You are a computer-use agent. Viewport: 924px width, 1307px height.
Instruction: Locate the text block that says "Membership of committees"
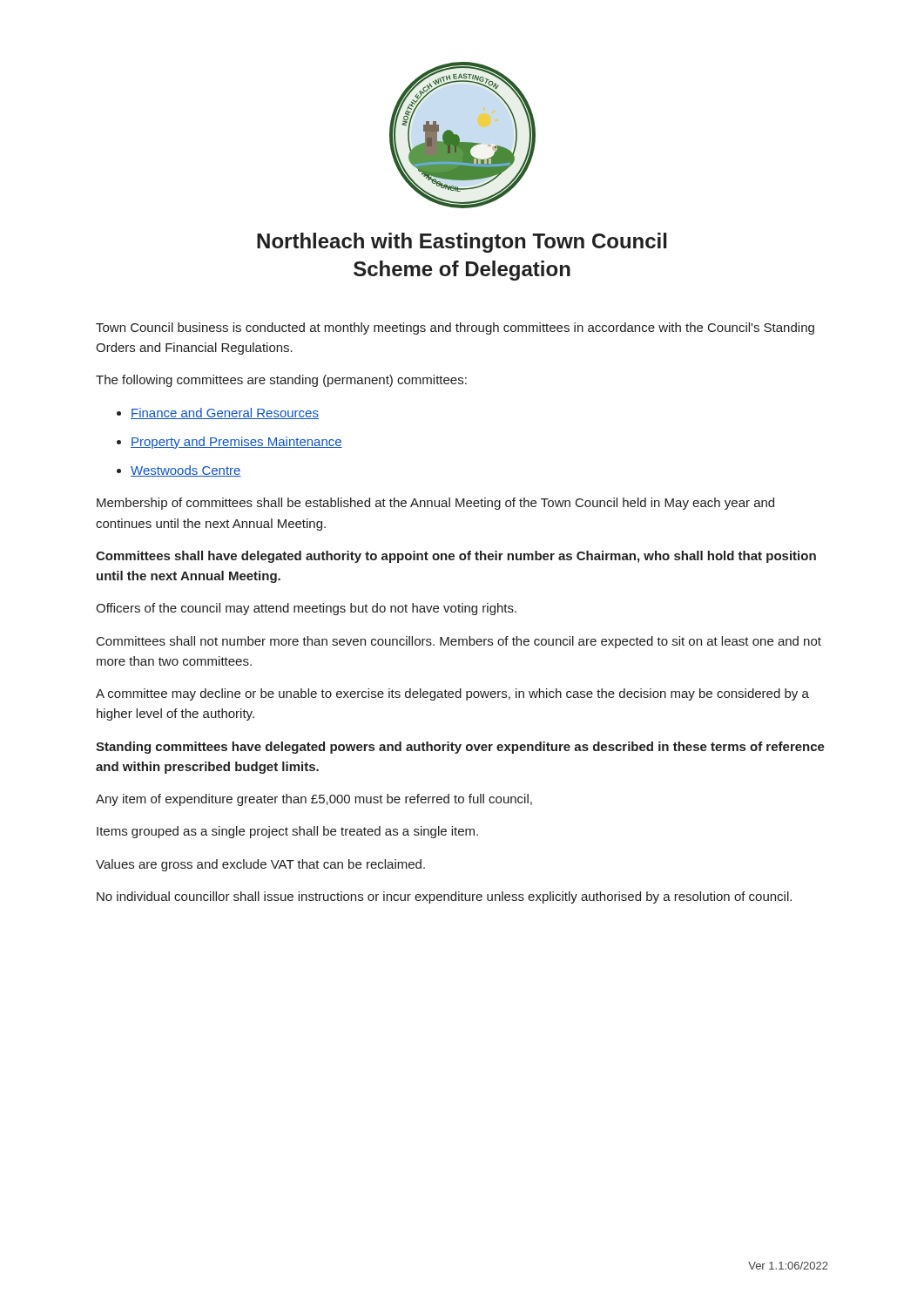(x=436, y=513)
